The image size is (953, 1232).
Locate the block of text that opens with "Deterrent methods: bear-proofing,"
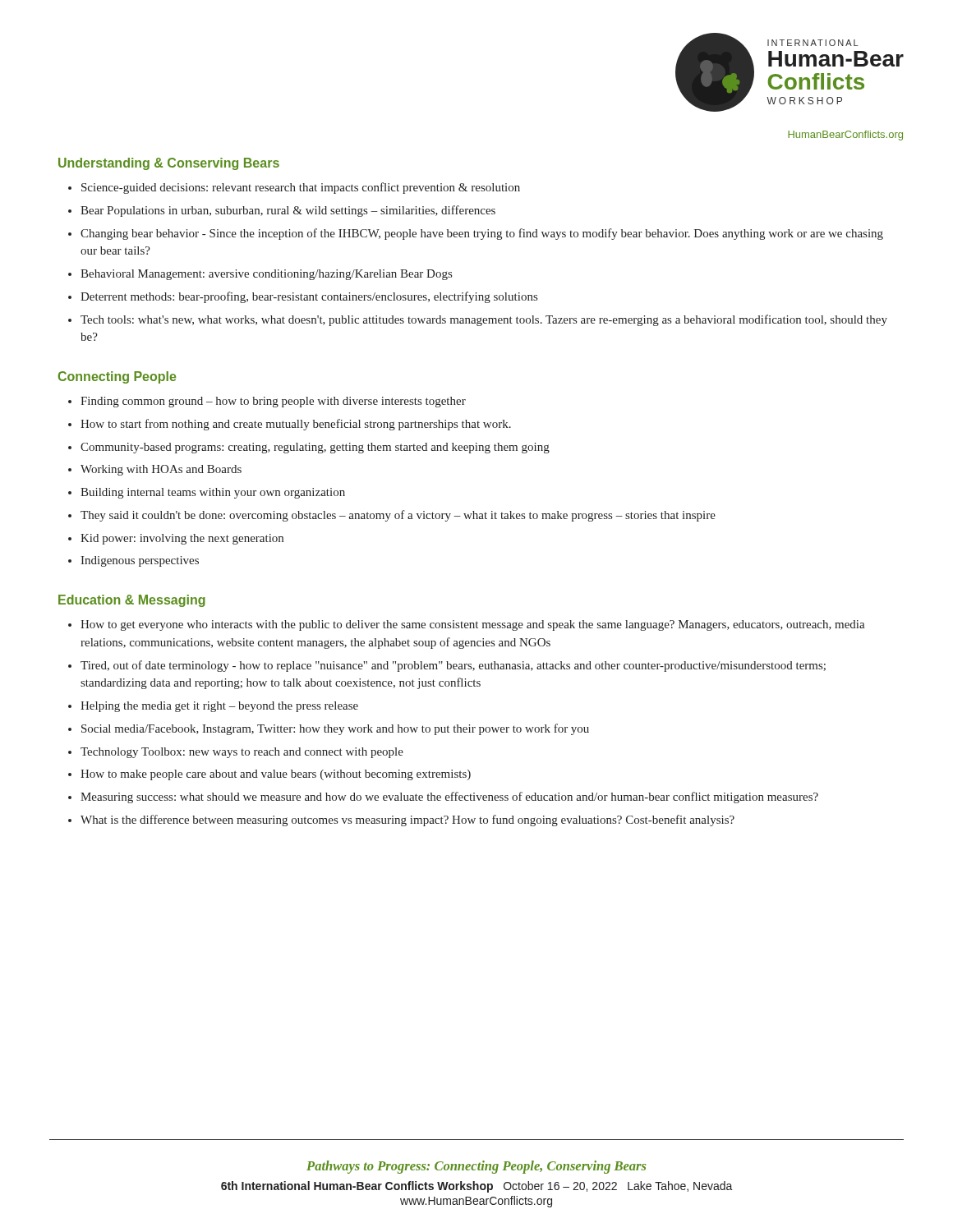309,296
